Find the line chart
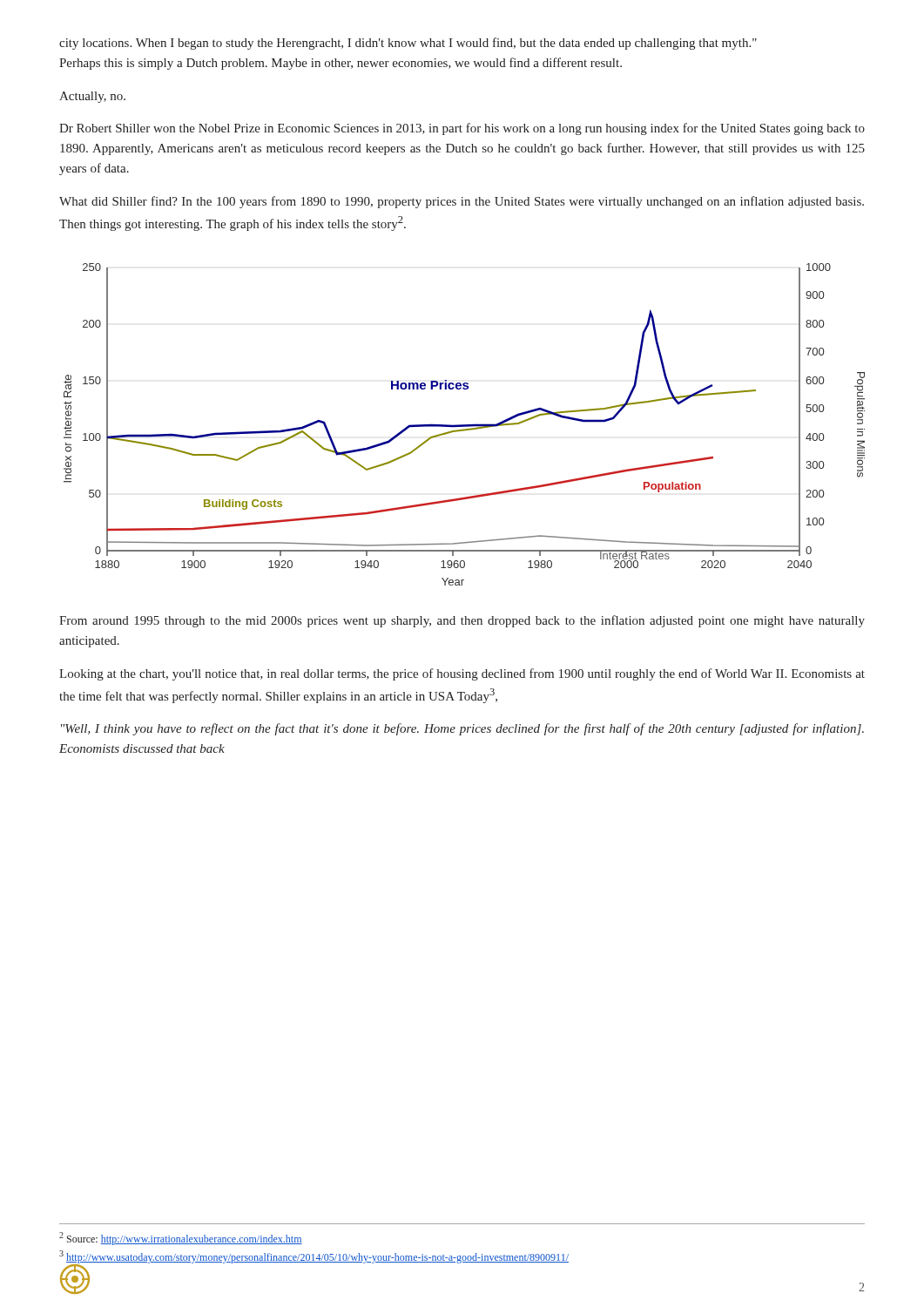924x1307 pixels. coord(462,426)
